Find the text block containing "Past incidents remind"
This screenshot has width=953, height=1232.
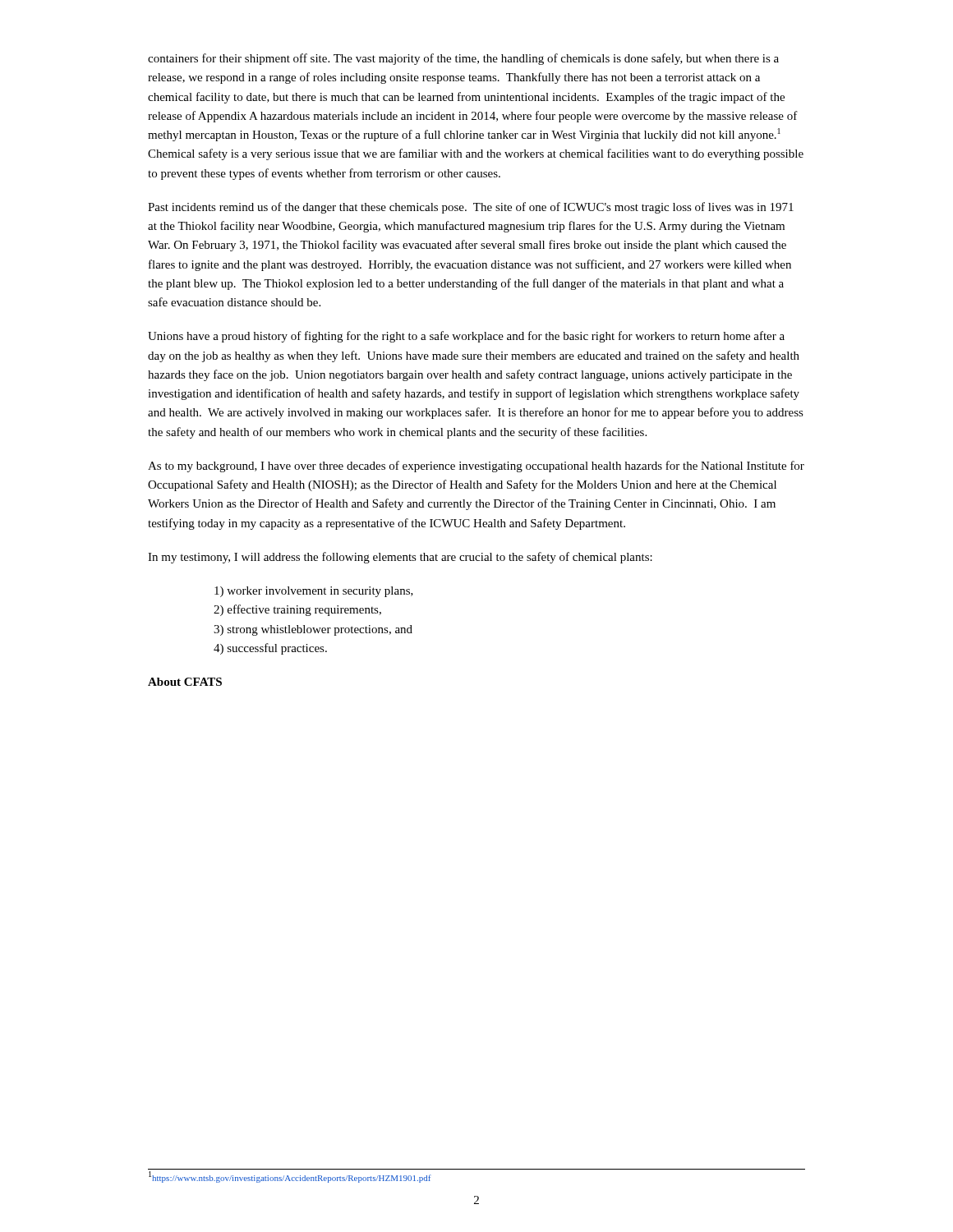[471, 255]
